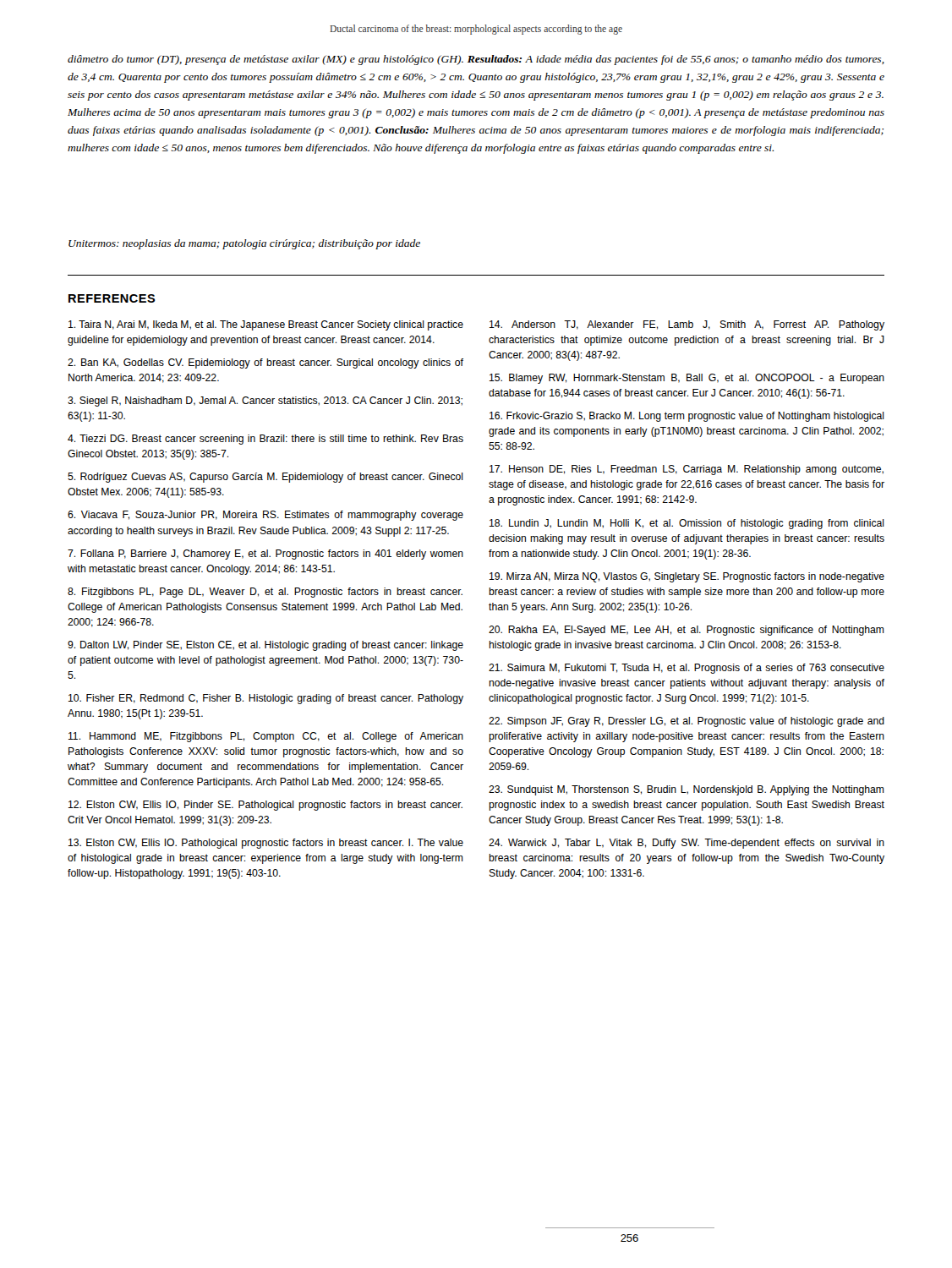The width and height of the screenshot is (952, 1268).
Task: Locate the list item containing "11. Hammond ME, Fitzgibbons PL, Compton CC,"
Action: coord(265,759)
